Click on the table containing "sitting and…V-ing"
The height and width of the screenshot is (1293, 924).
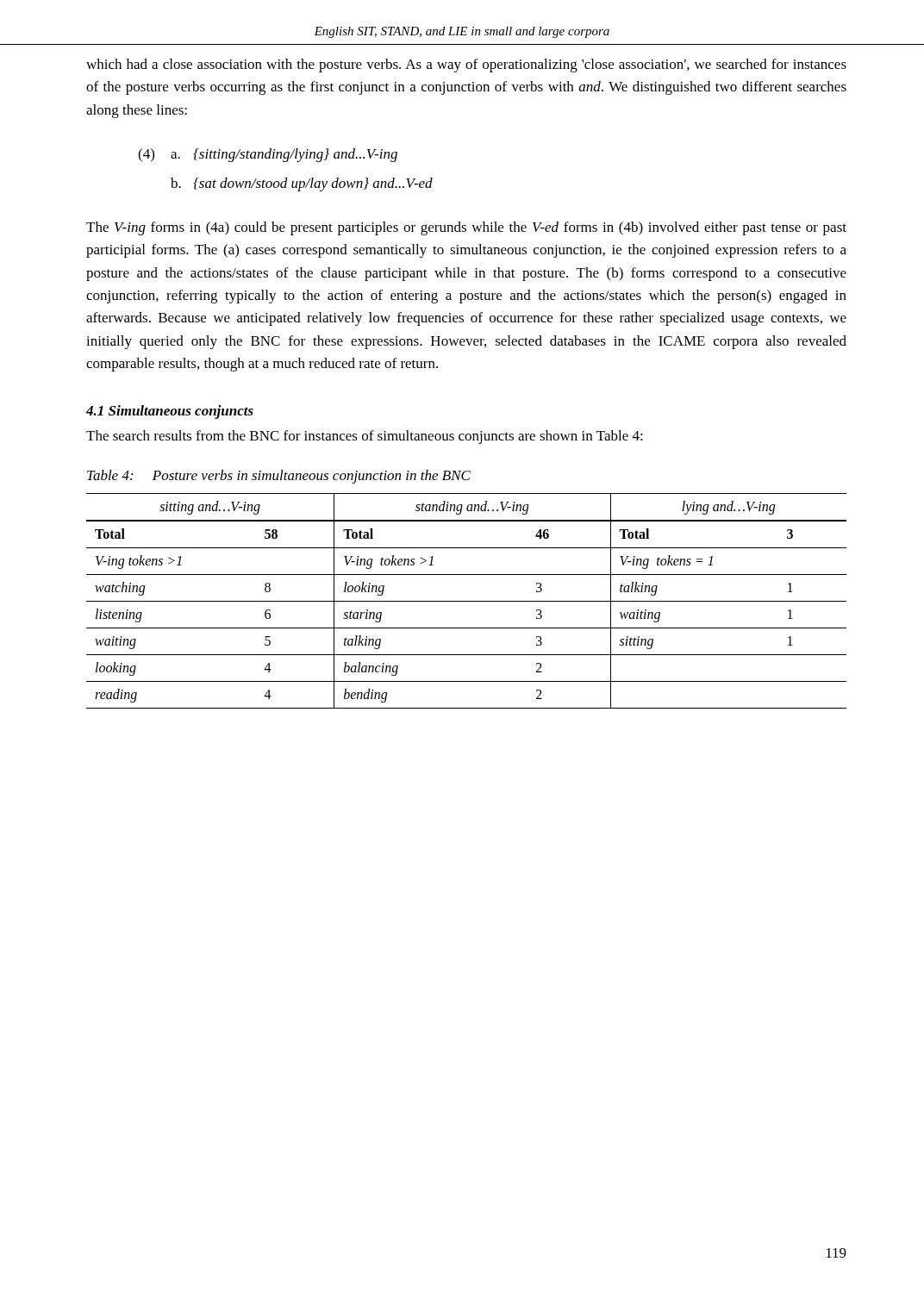click(x=466, y=601)
